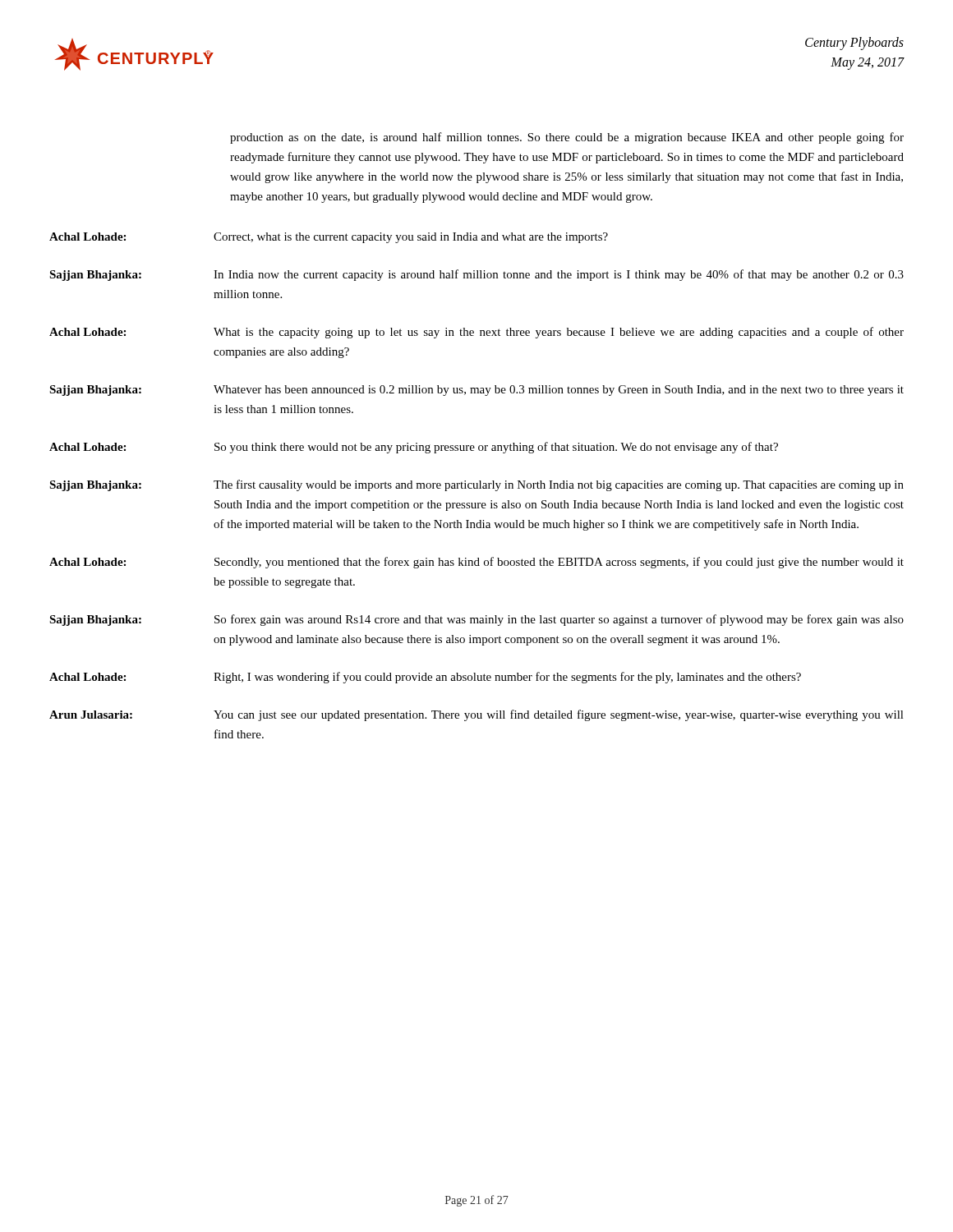Click on the text block containing "Achal Lohade: So"
The image size is (953, 1232).
tap(476, 447)
